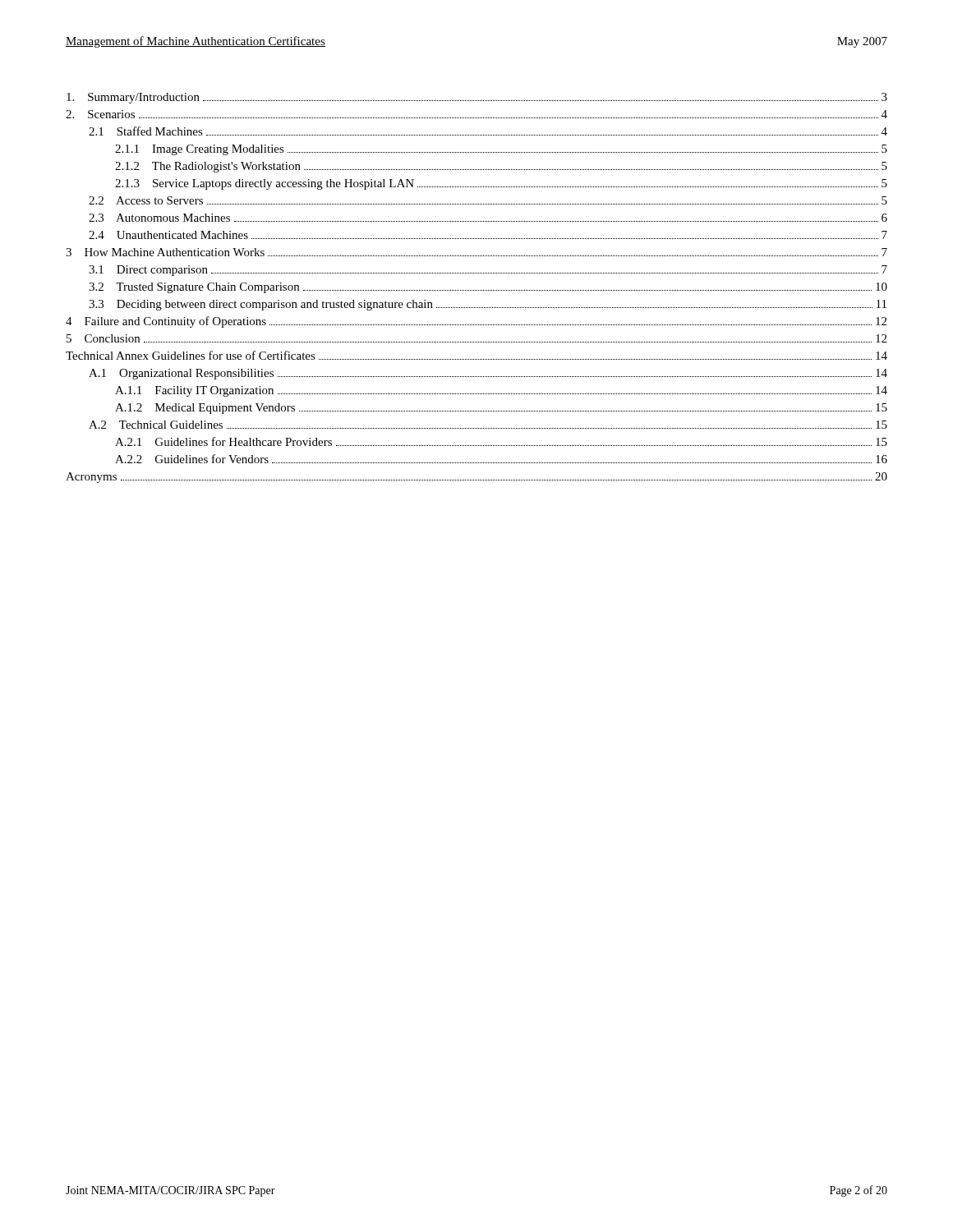This screenshot has height=1232, width=953.
Task: Find the list item that reads "3 How Machine"
Action: [476, 253]
